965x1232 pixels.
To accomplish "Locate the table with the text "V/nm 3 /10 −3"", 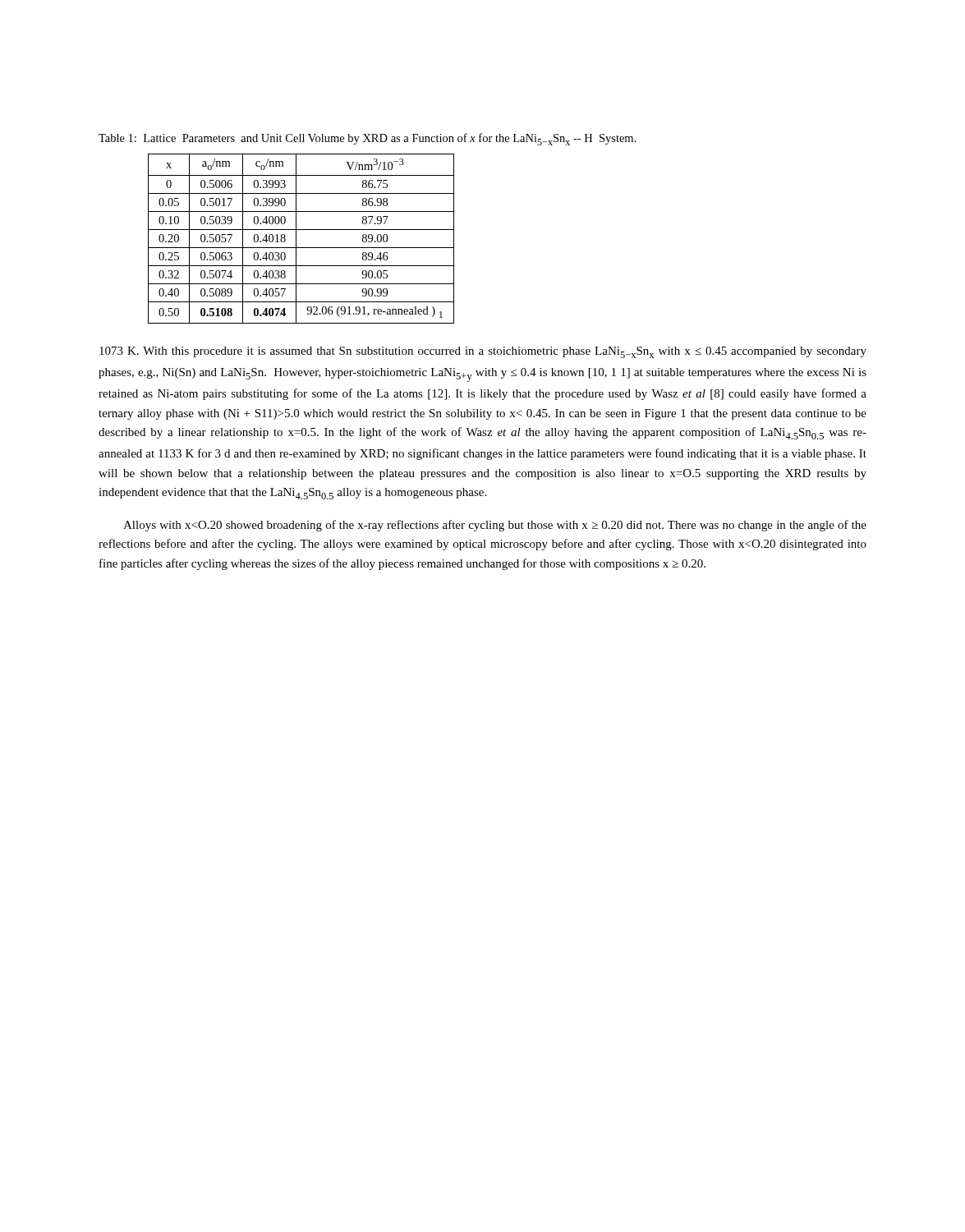I will pyautogui.click(x=482, y=238).
